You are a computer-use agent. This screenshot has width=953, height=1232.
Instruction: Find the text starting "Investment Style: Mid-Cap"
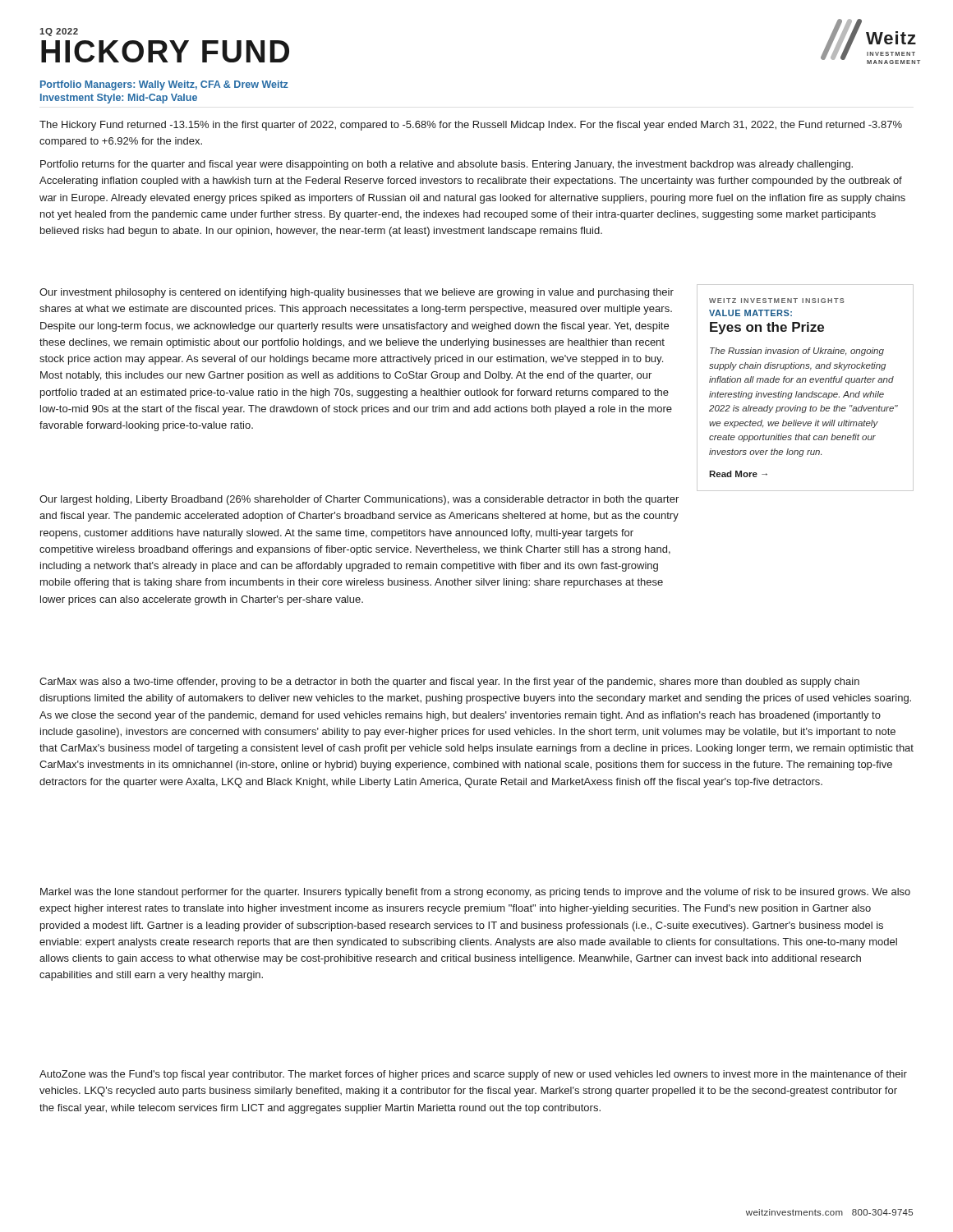pyautogui.click(x=119, y=98)
